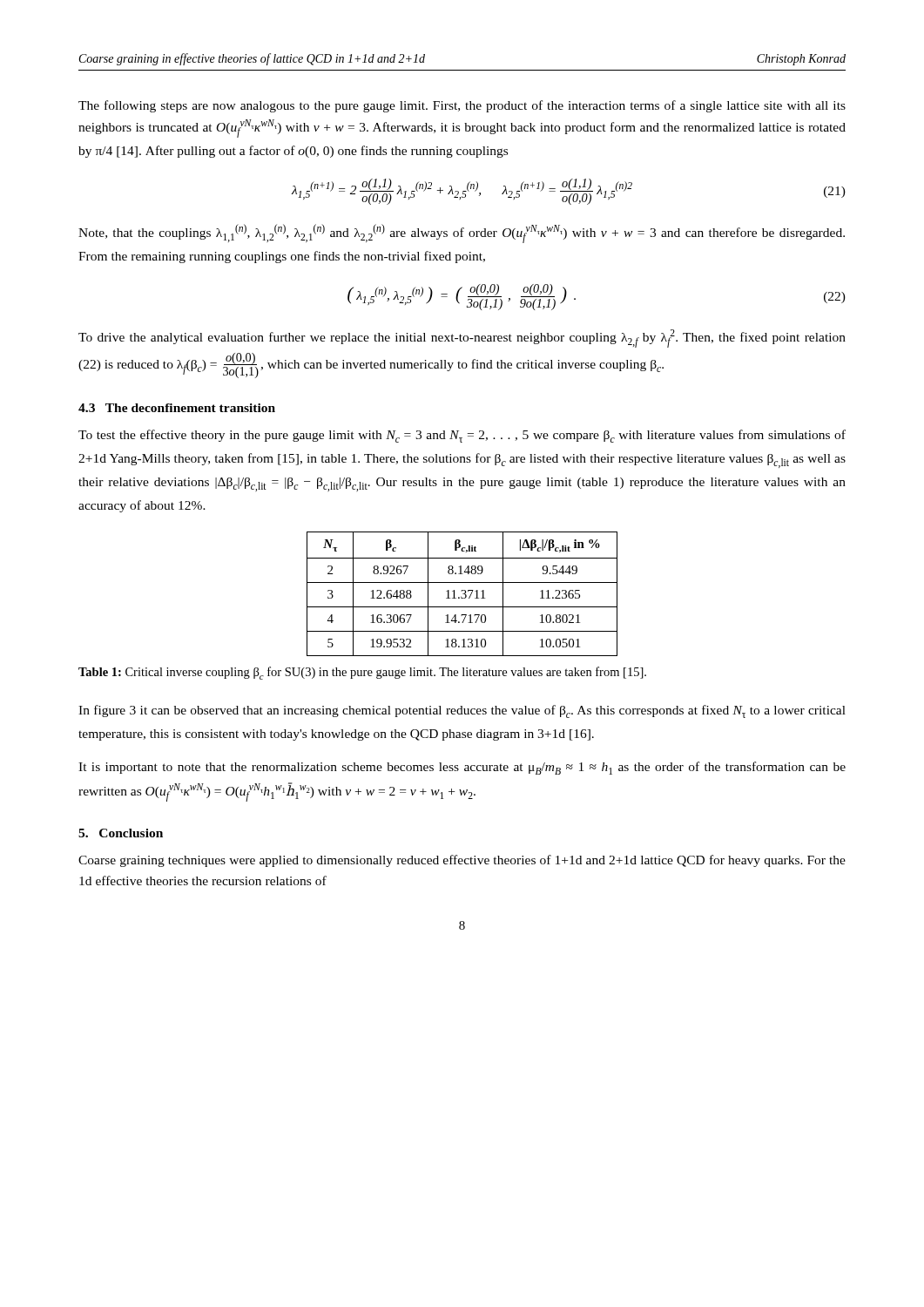Viewport: 924px width, 1307px height.
Task: Click the passage that begins "To drive the"
Action: (462, 353)
